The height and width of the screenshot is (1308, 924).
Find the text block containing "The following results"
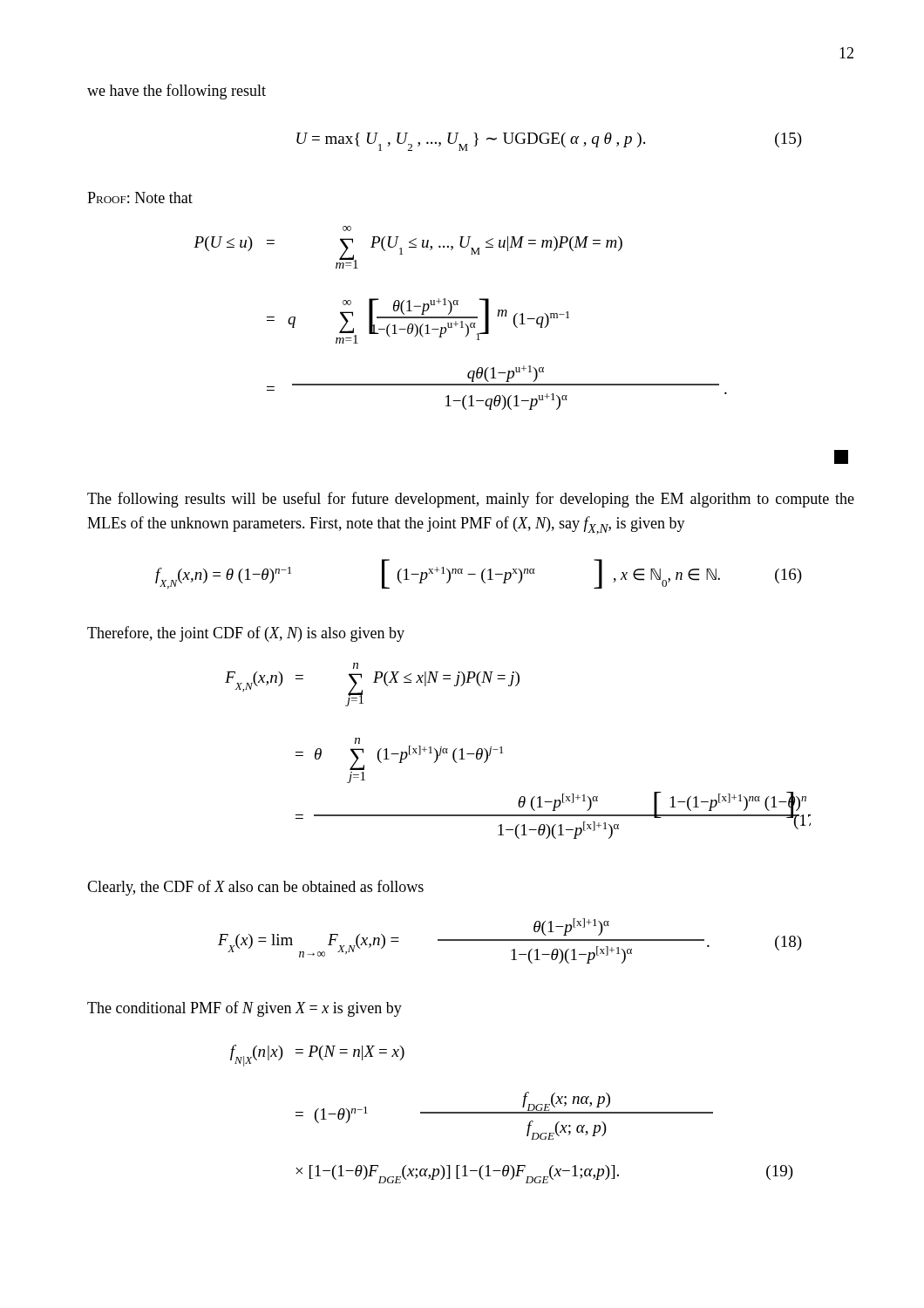[x=471, y=513]
